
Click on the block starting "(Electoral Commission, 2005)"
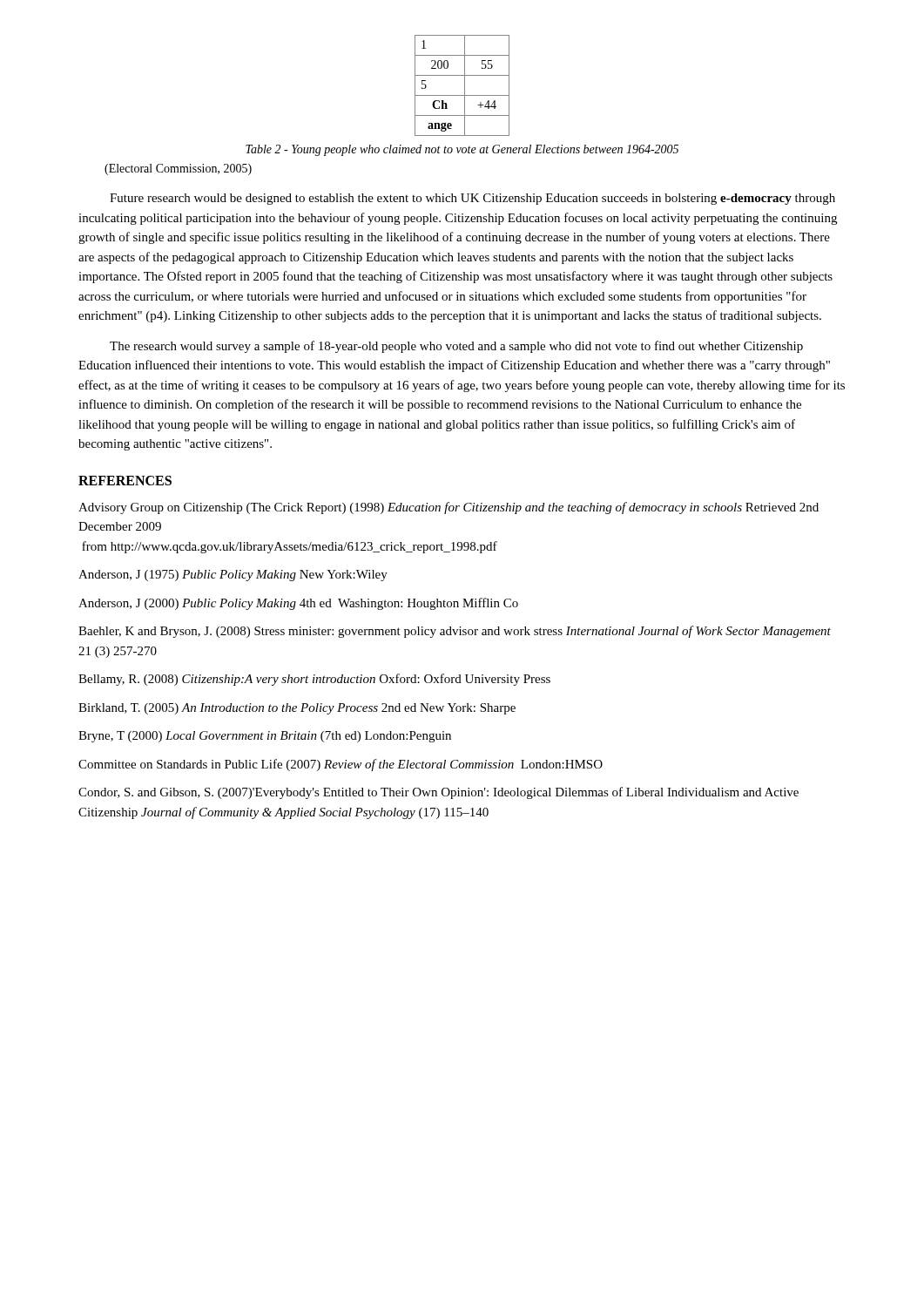tap(178, 169)
